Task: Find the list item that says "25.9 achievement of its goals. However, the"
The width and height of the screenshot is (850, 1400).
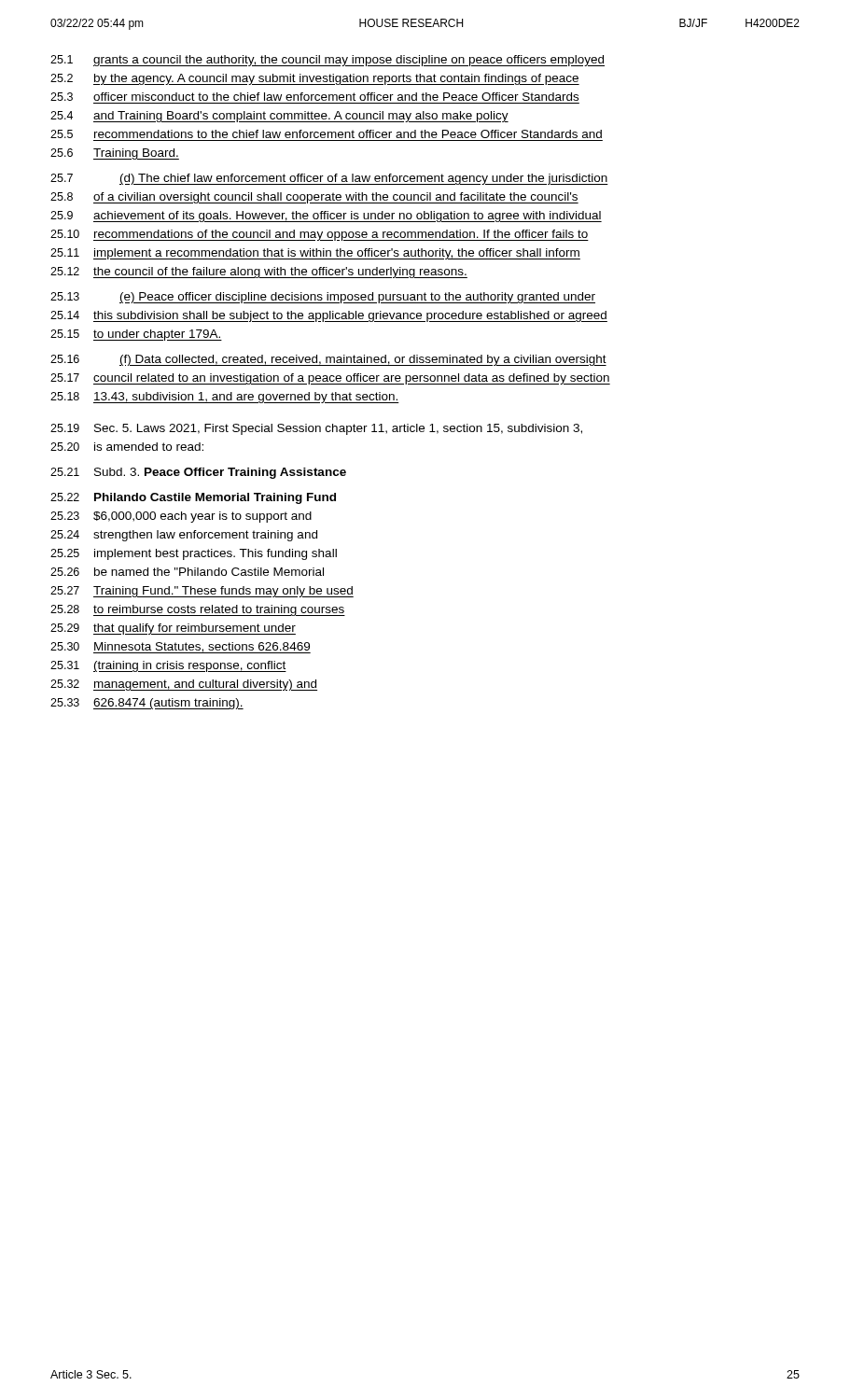Action: coord(425,216)
